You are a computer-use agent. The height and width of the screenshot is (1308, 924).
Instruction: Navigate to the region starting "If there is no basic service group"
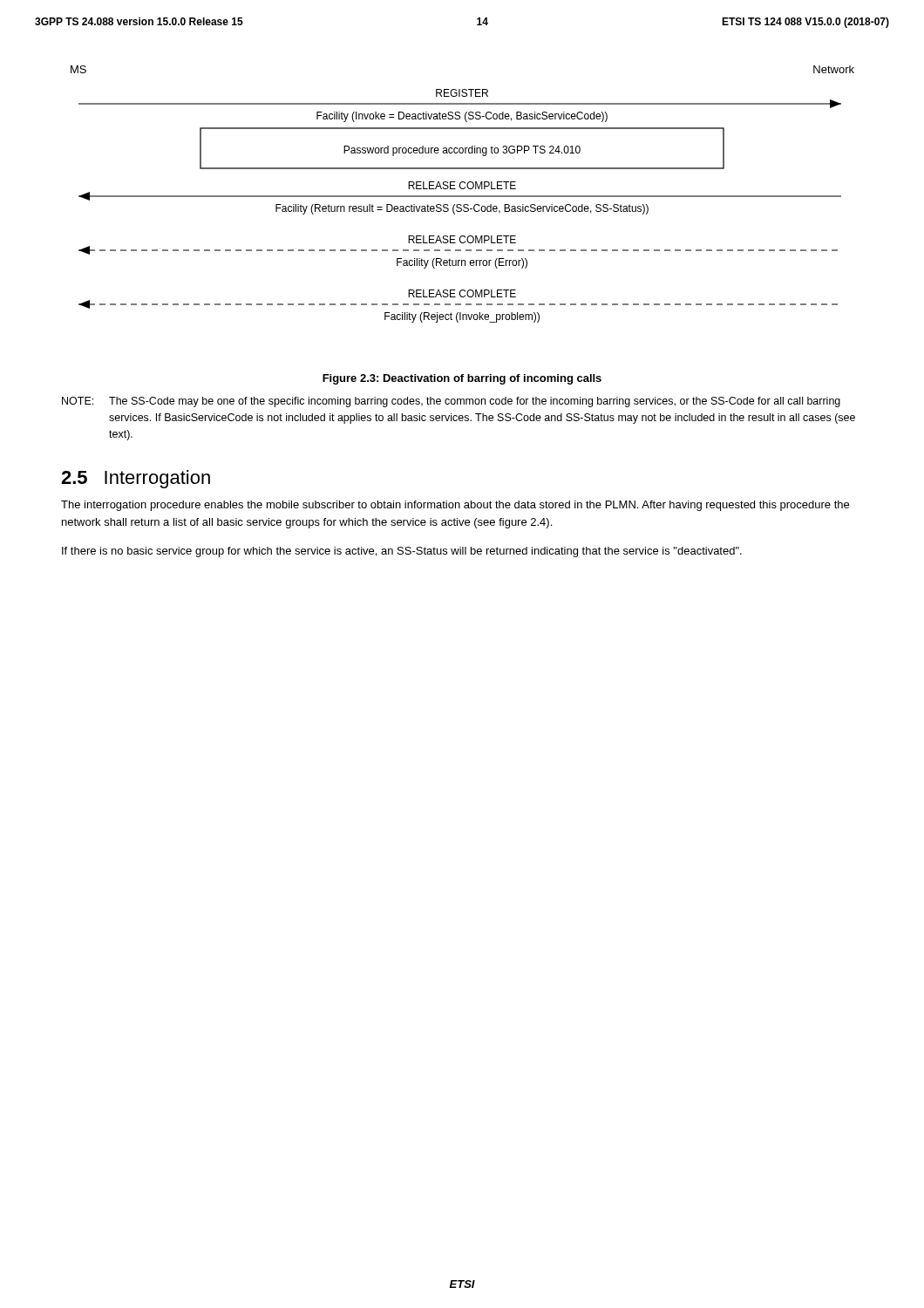tap(402, 550)
